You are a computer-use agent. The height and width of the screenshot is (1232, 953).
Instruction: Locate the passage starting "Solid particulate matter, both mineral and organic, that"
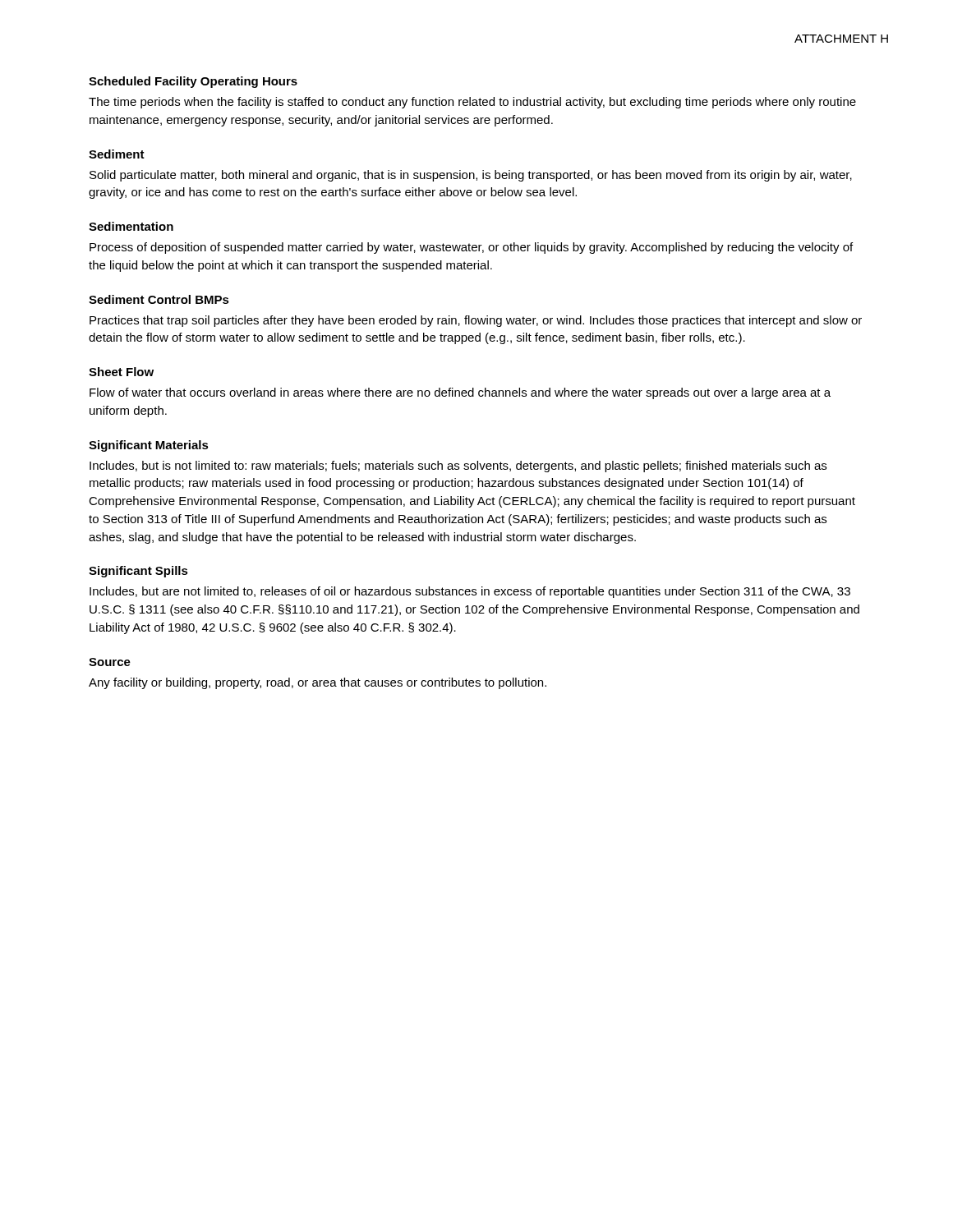(x=476, y=183)
